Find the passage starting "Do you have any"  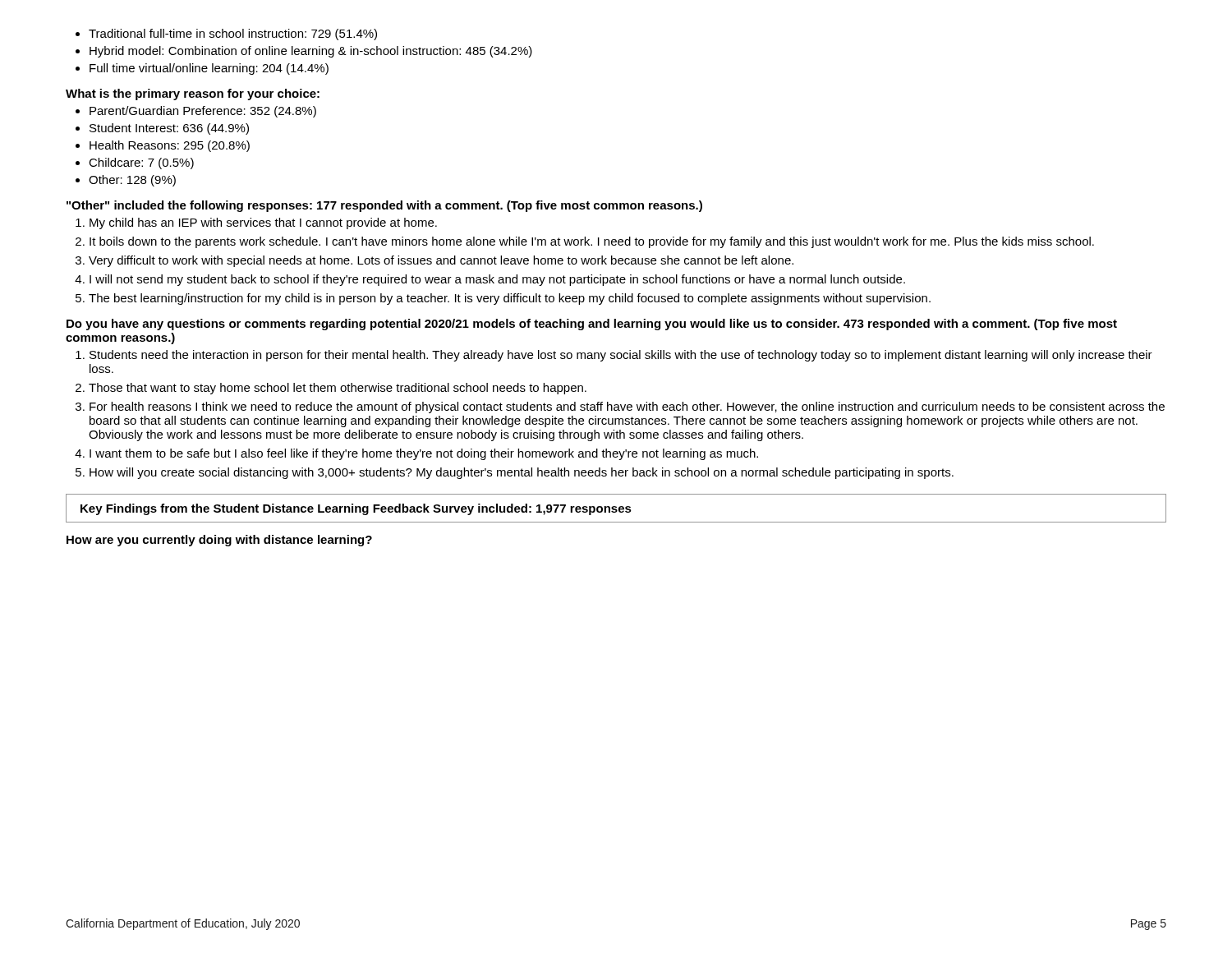pos(591,330)
